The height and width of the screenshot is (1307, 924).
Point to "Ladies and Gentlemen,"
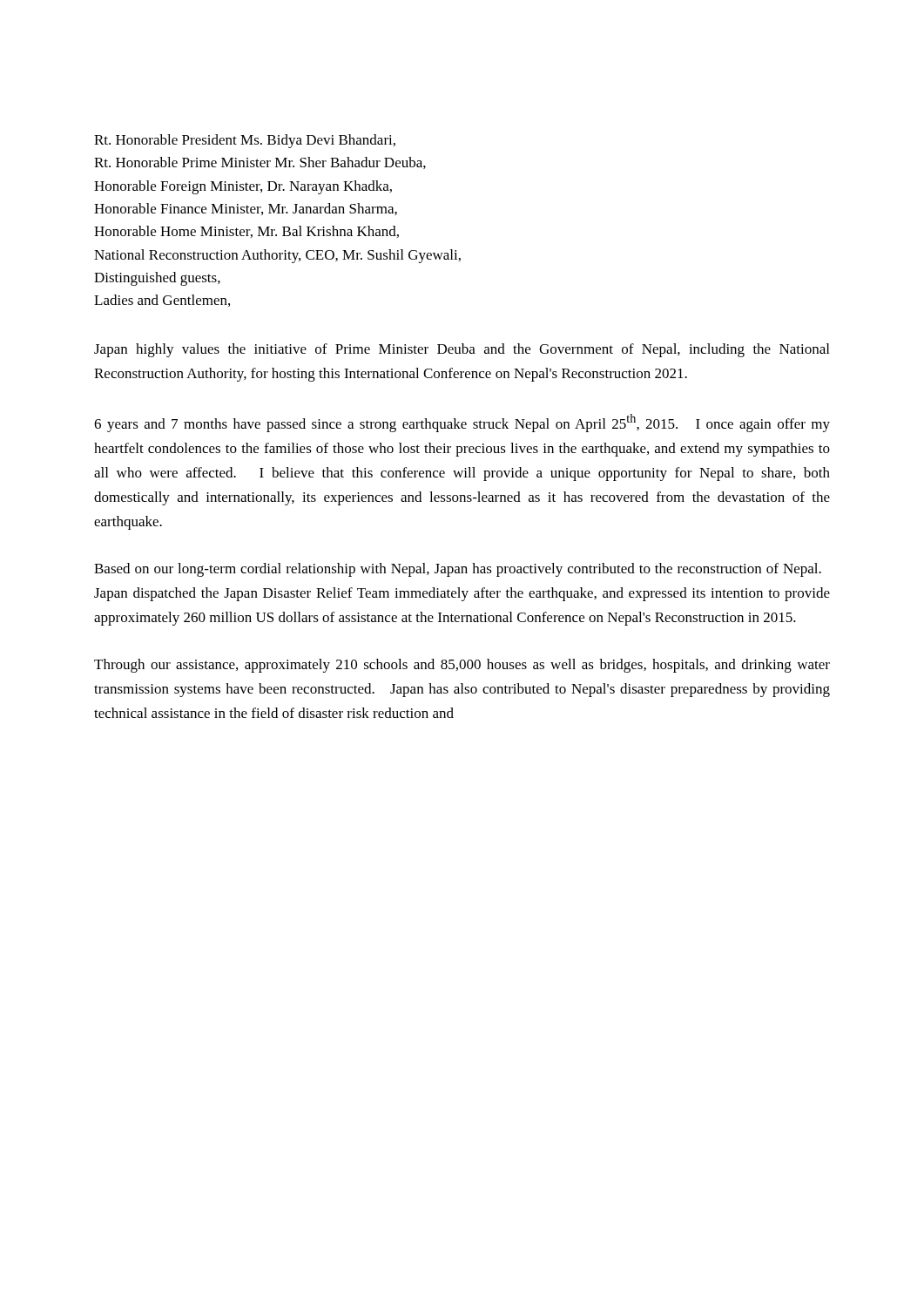(162, 301)
